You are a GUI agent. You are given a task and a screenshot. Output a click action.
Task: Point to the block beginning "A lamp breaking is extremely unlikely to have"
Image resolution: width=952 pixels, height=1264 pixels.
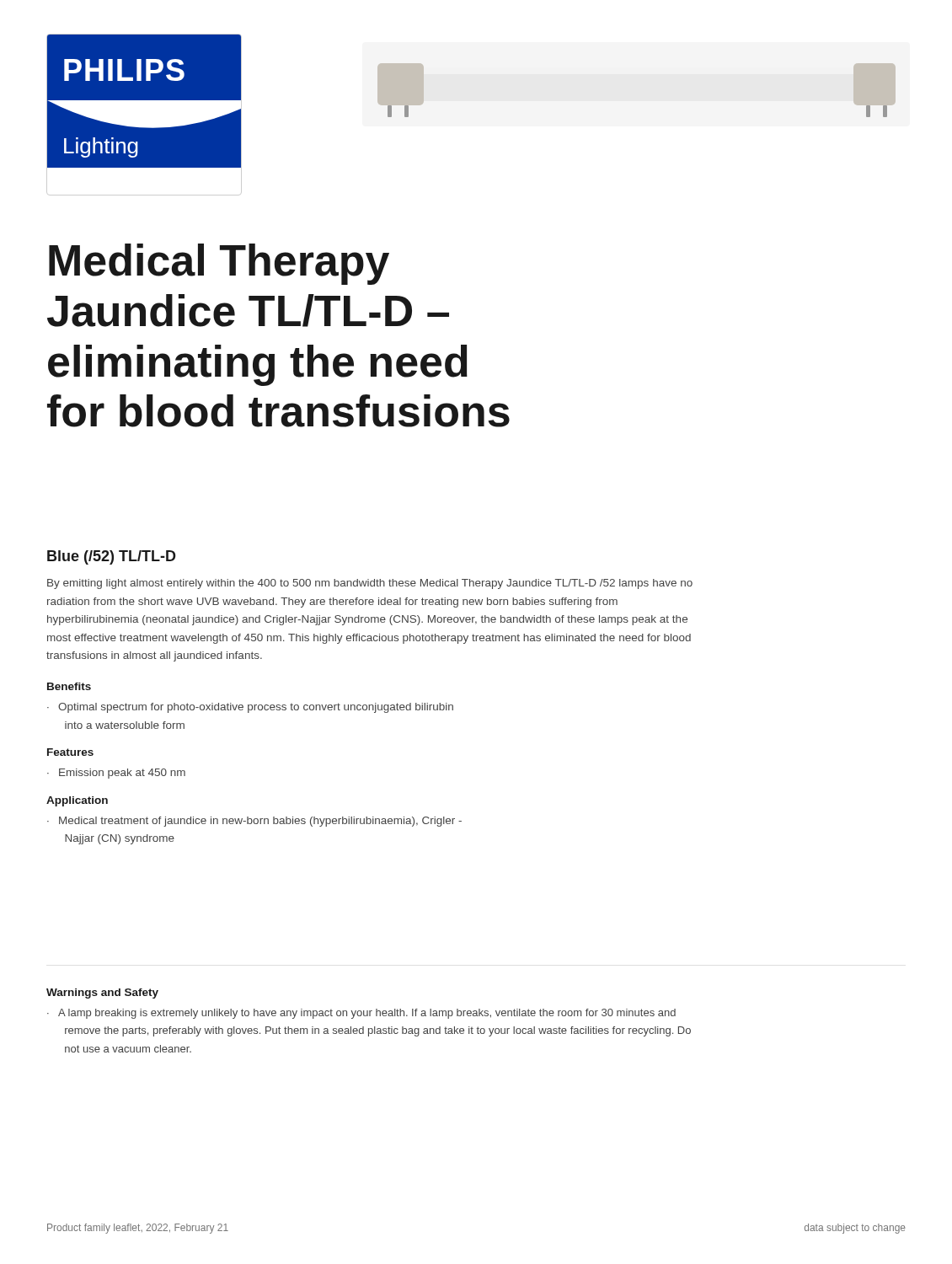pos(476,1031)
